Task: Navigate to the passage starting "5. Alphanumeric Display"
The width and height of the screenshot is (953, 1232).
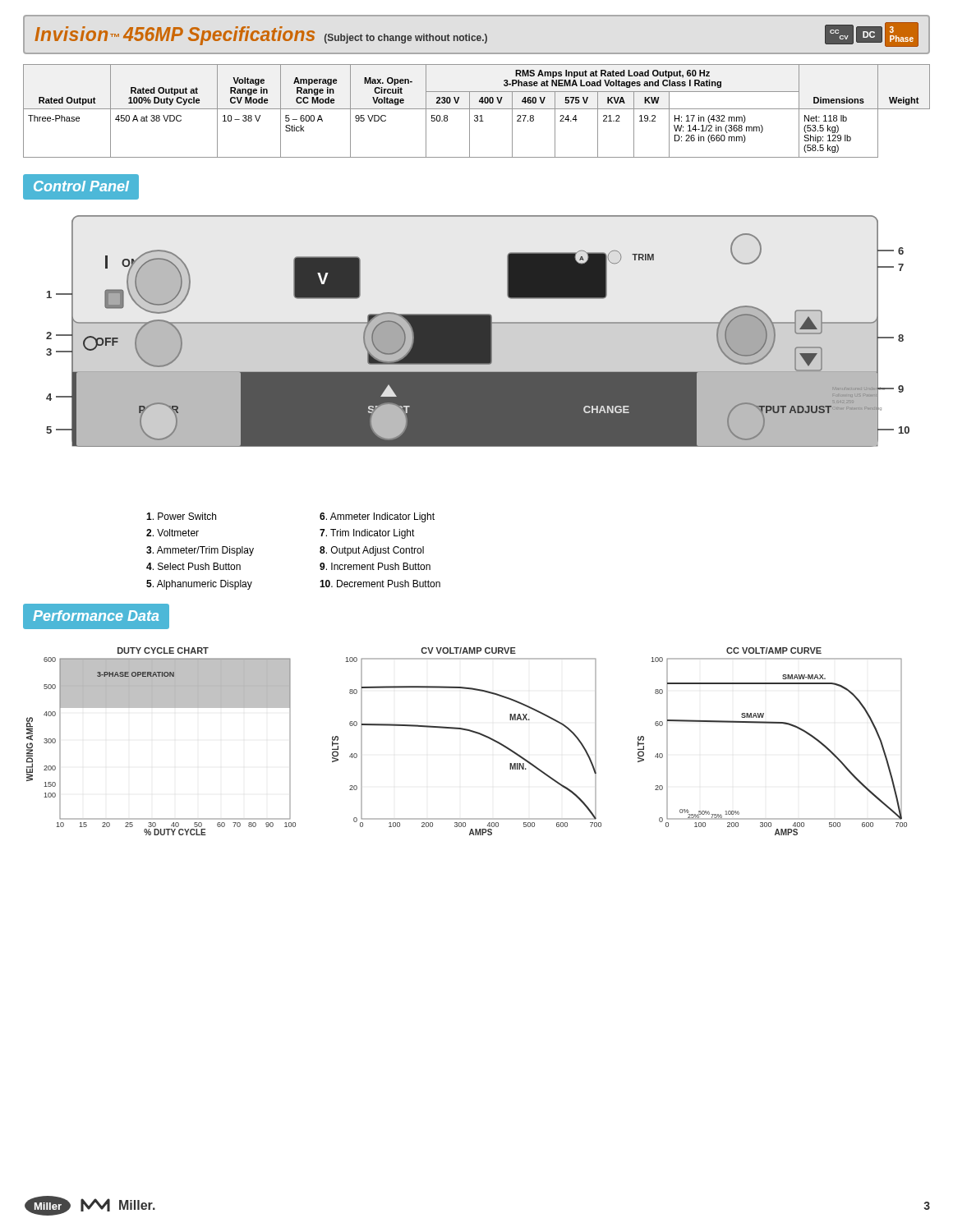Action: tap(199, 584)
